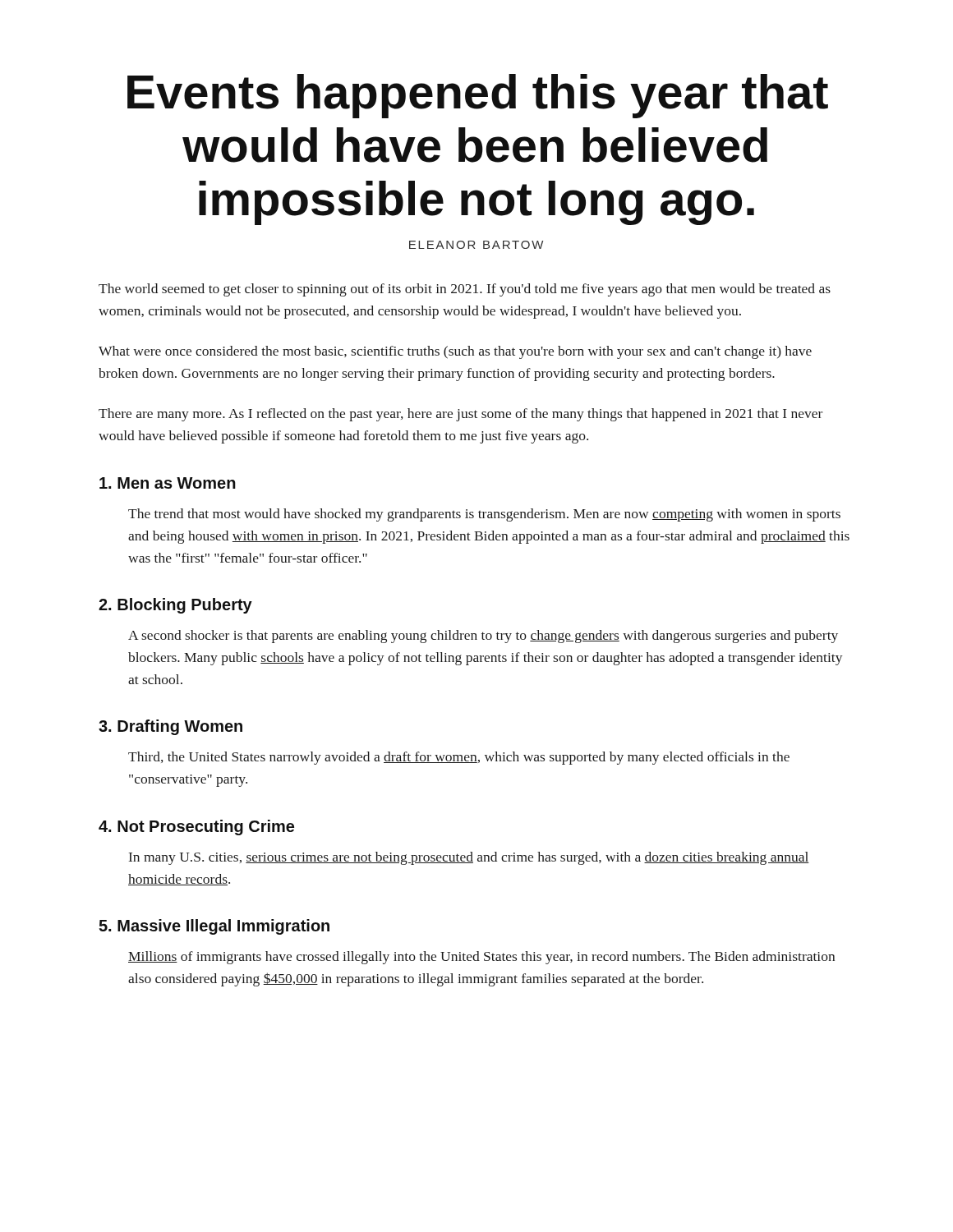The width and height of the screenshot is (953, 1232).
Task: Select the text block starting "4. Not Prosecuting Crime"
Action: 197,826
